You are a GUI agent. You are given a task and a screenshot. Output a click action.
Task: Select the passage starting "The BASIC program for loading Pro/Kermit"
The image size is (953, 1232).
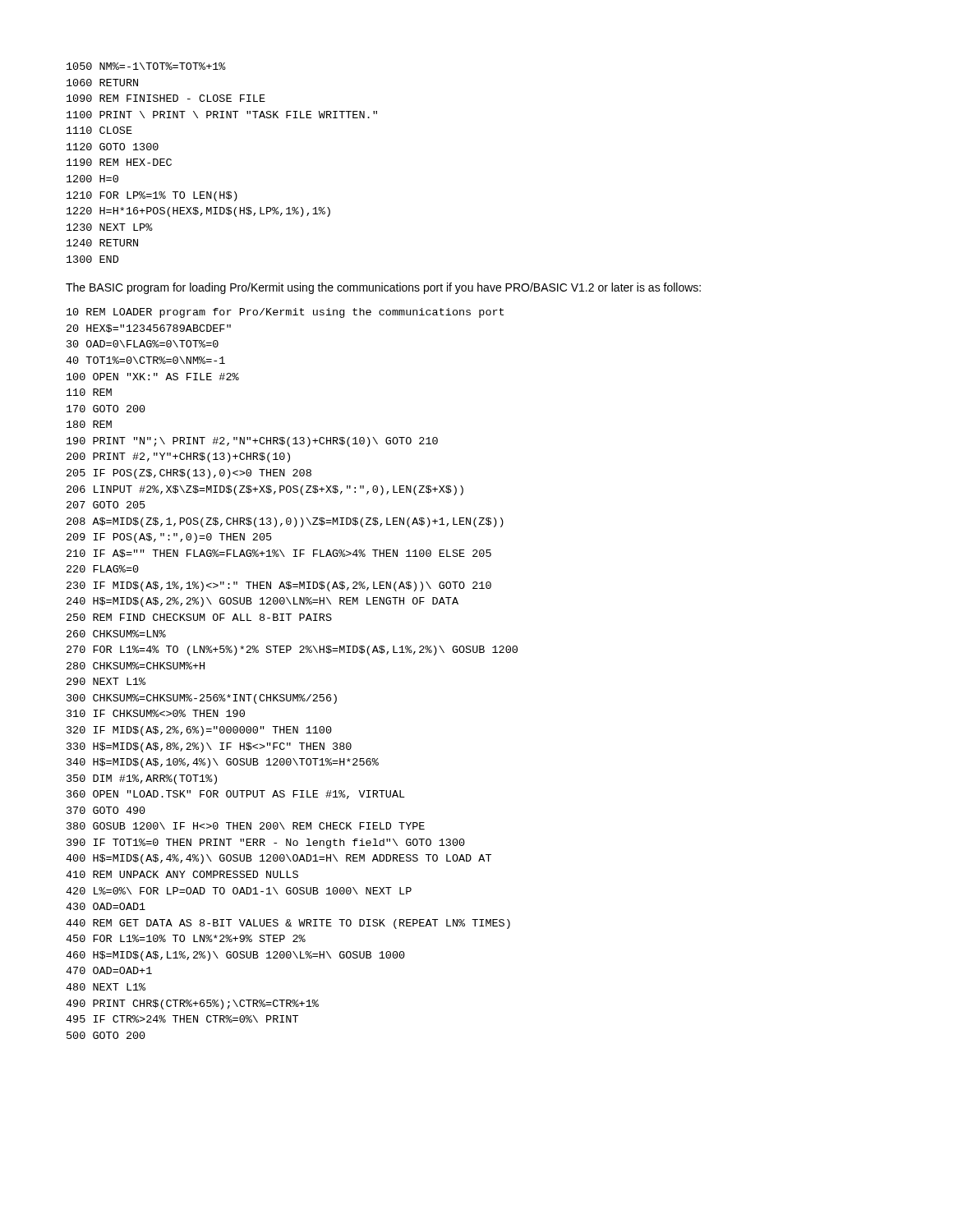point(476,288)
